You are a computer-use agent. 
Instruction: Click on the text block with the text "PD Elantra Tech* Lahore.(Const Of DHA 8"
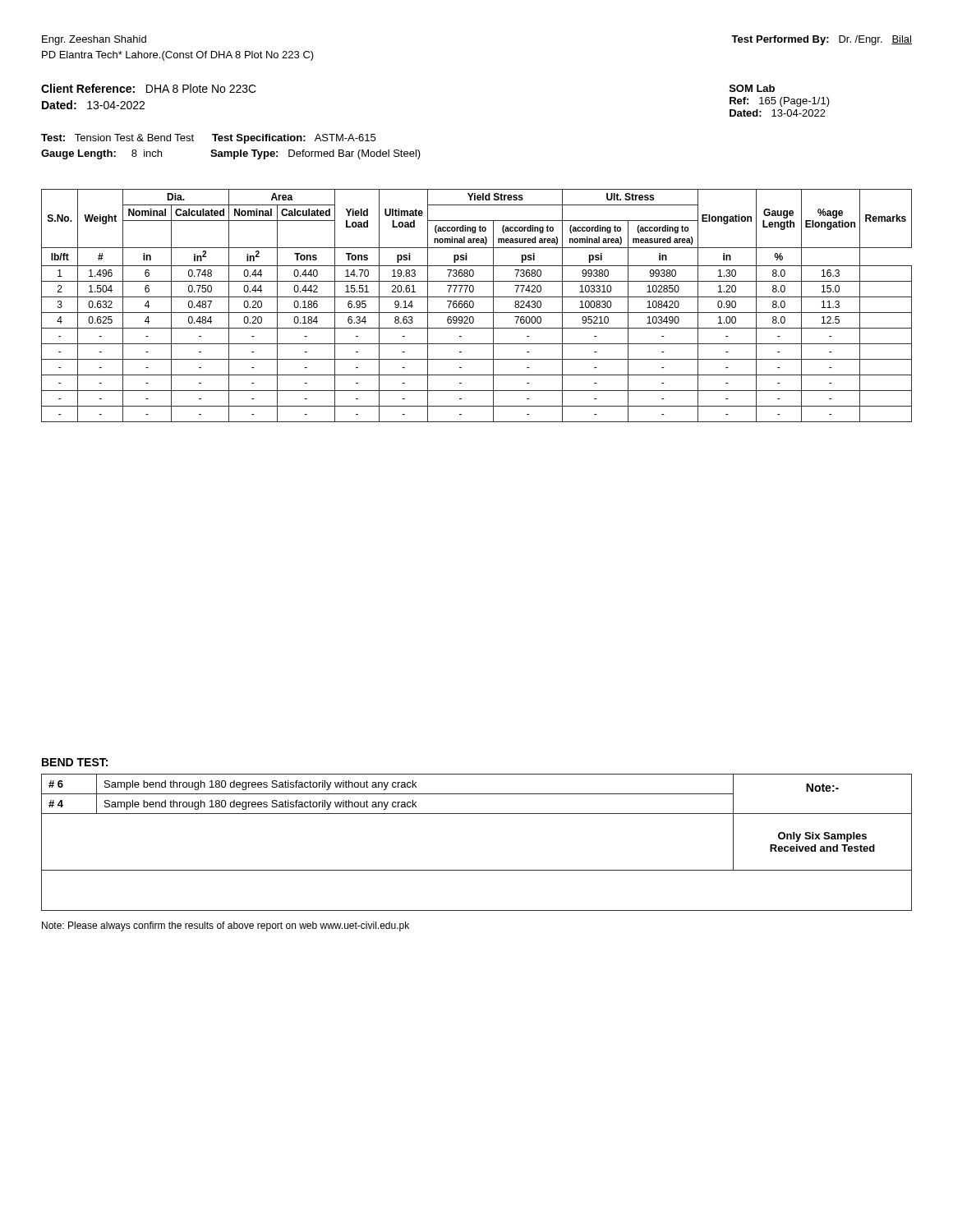click(x=177, y=55)
